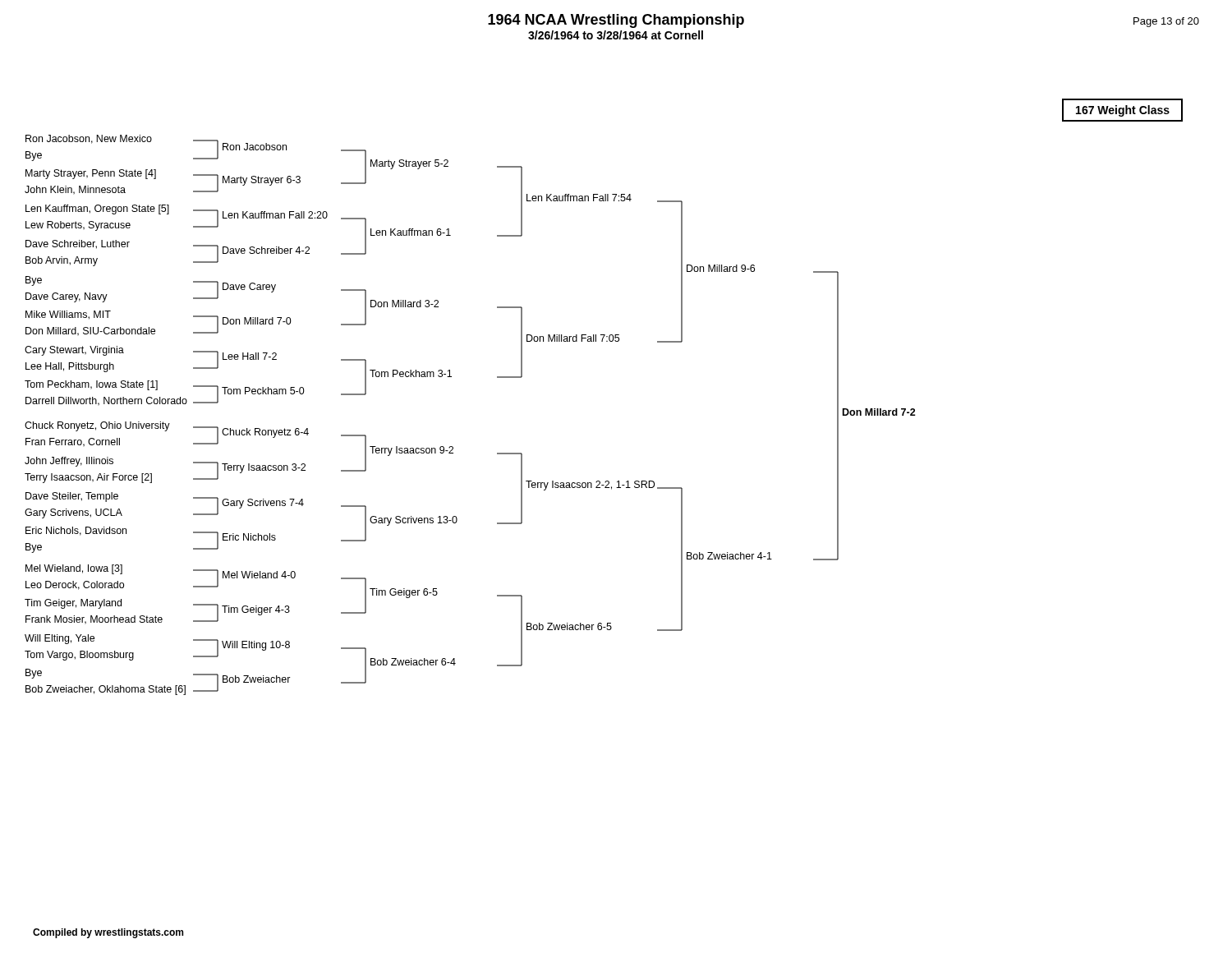Click on the passage starting "1964 NCAA Wrestling Championship 3/26/1964 to 3/28/1964"

tap(616, 27)
